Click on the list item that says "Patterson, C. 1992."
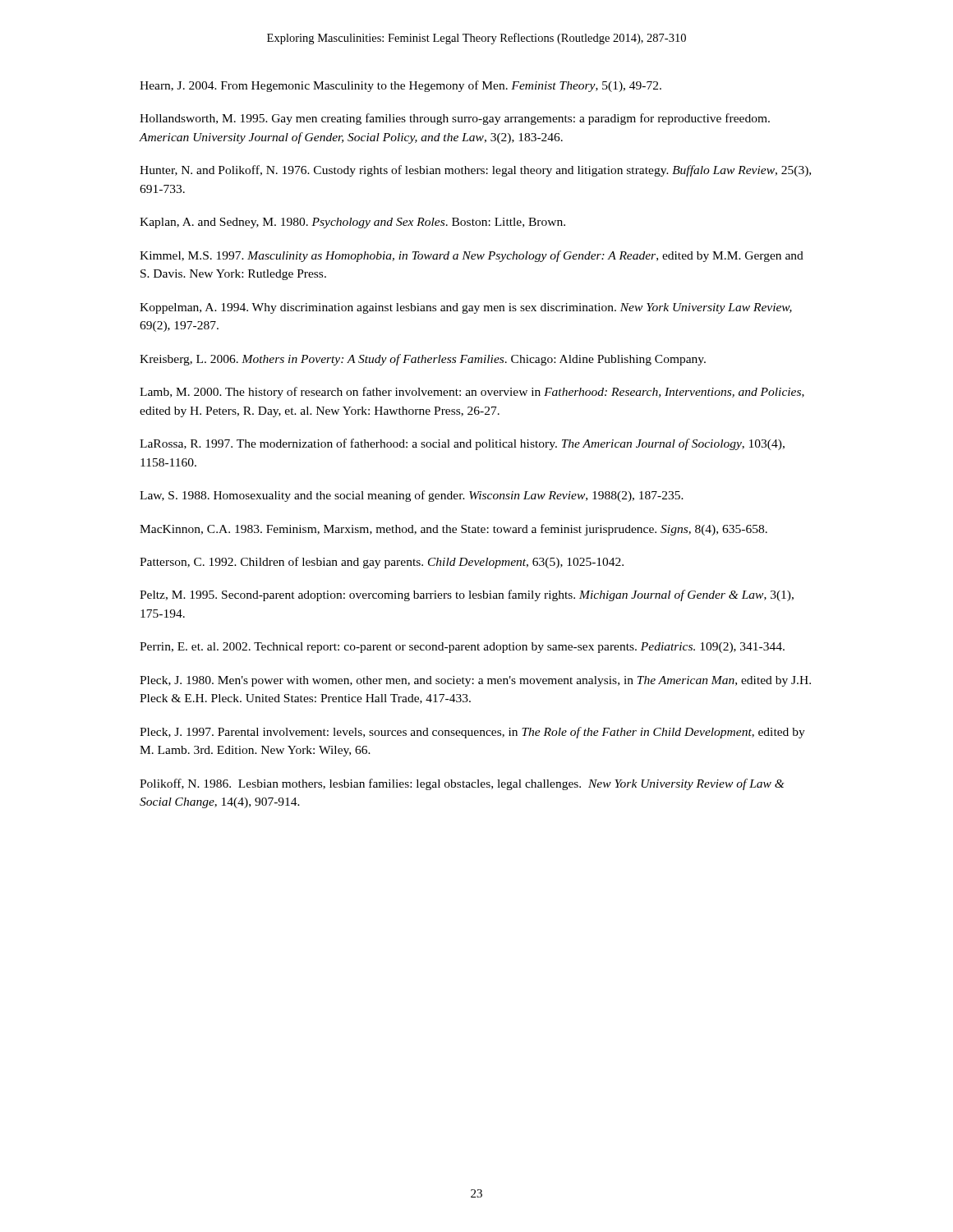The height and width of the screenshot is (1232, 953). click(x=382, y=561)
